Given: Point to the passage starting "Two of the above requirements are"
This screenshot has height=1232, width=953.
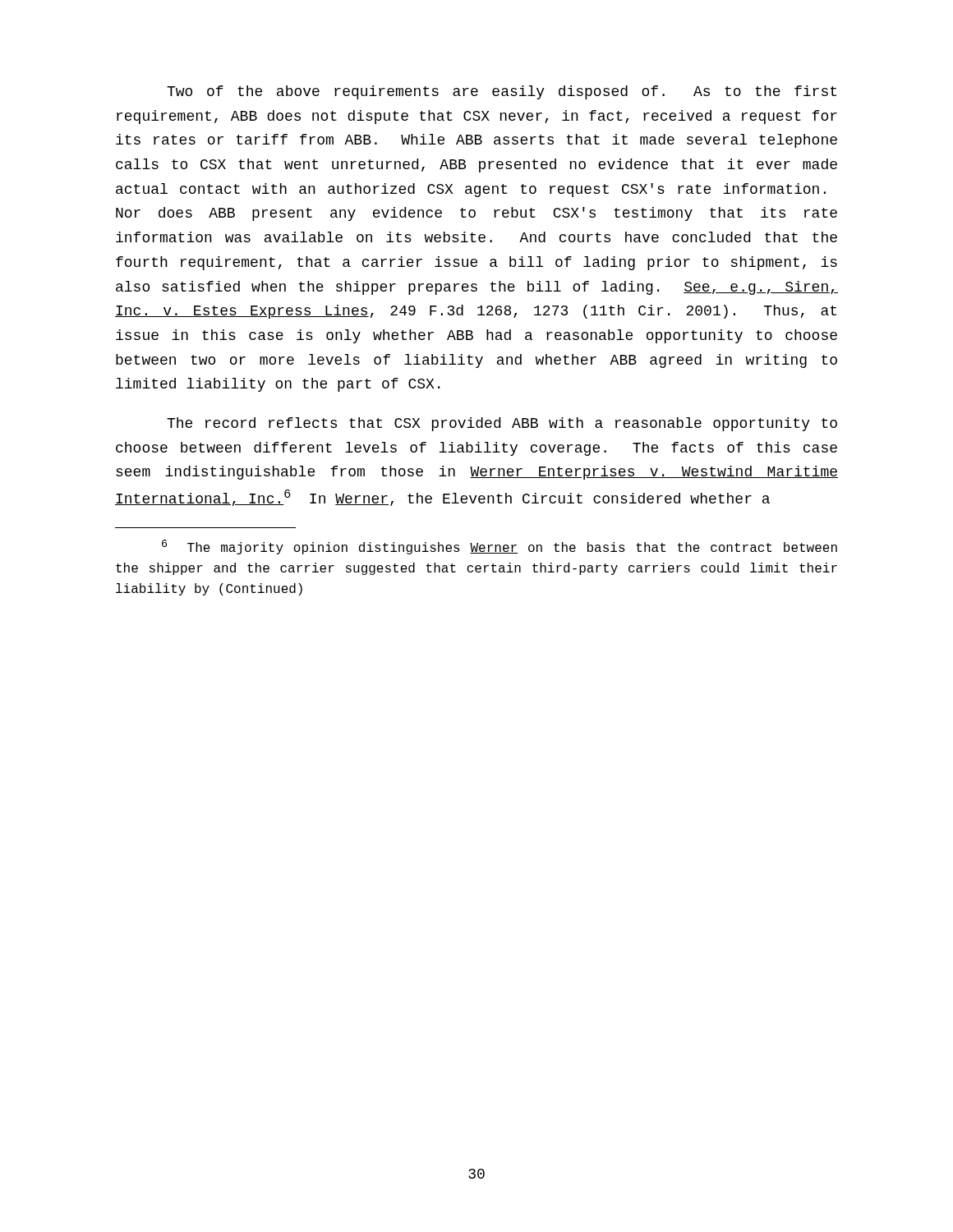Looking at the screenshot, I should point(476,296).
